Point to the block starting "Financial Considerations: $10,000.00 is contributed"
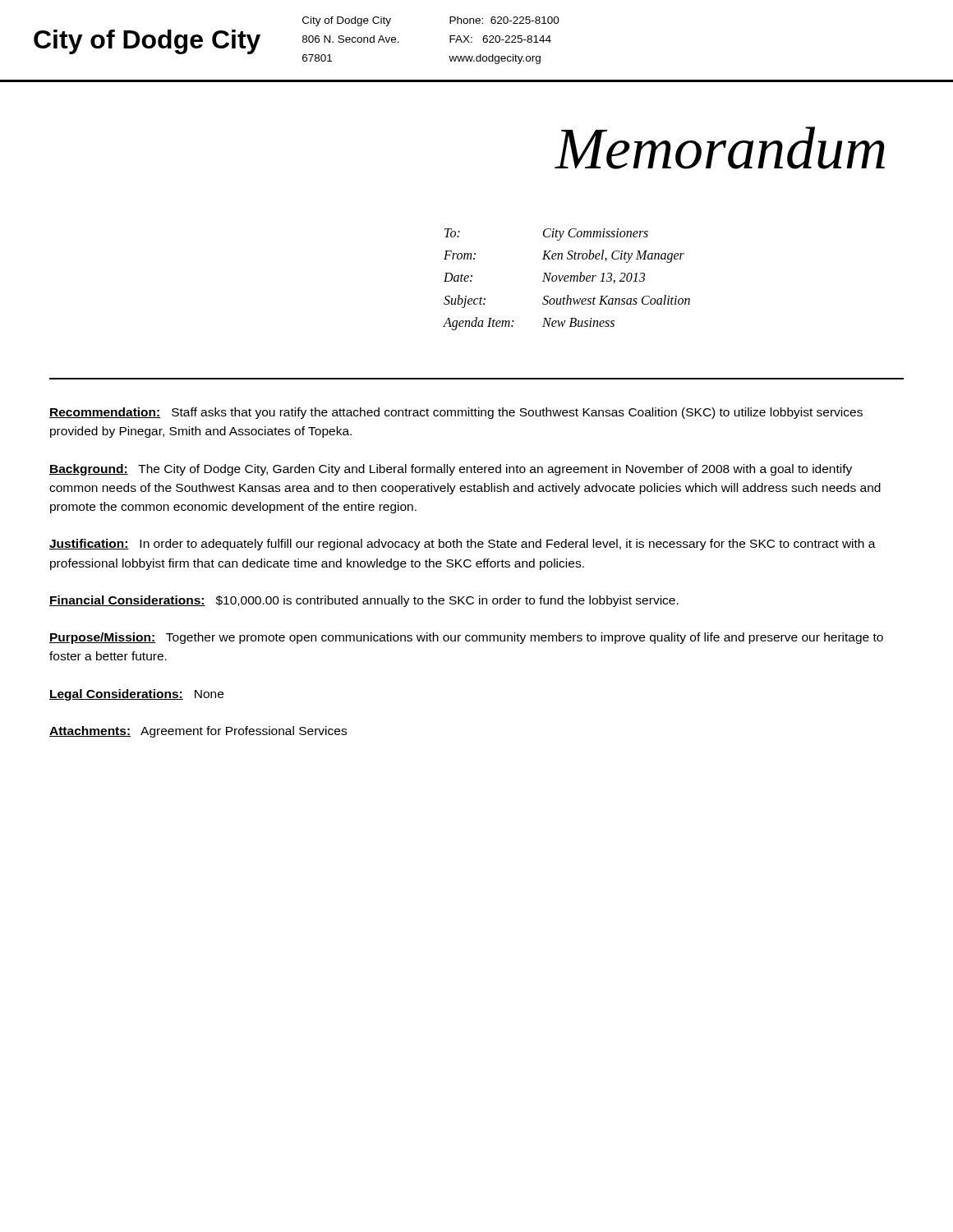This screenshot has width=953, height=1232. tap(364, 600)
